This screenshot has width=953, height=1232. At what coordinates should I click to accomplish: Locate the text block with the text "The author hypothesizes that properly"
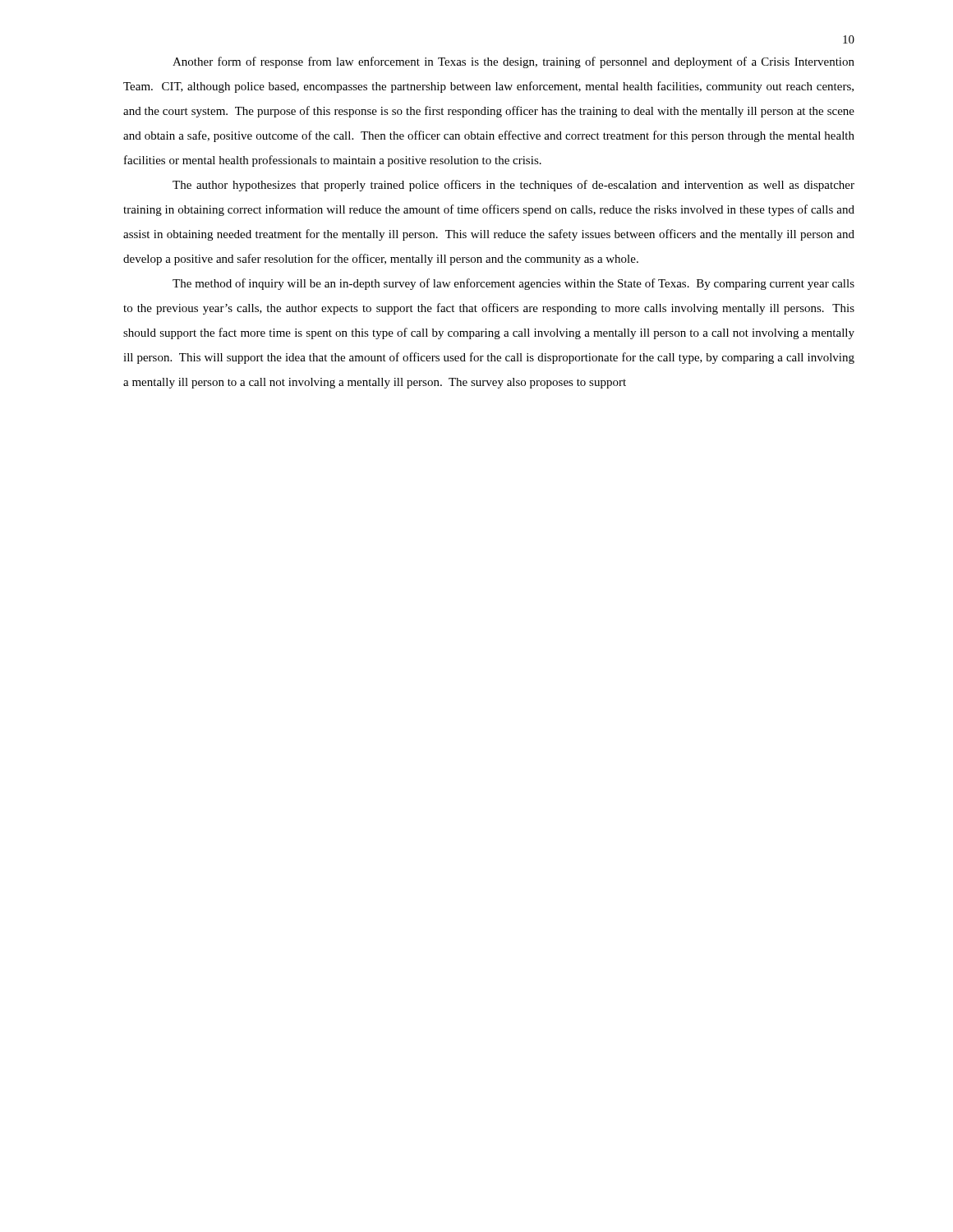[489, 222]
